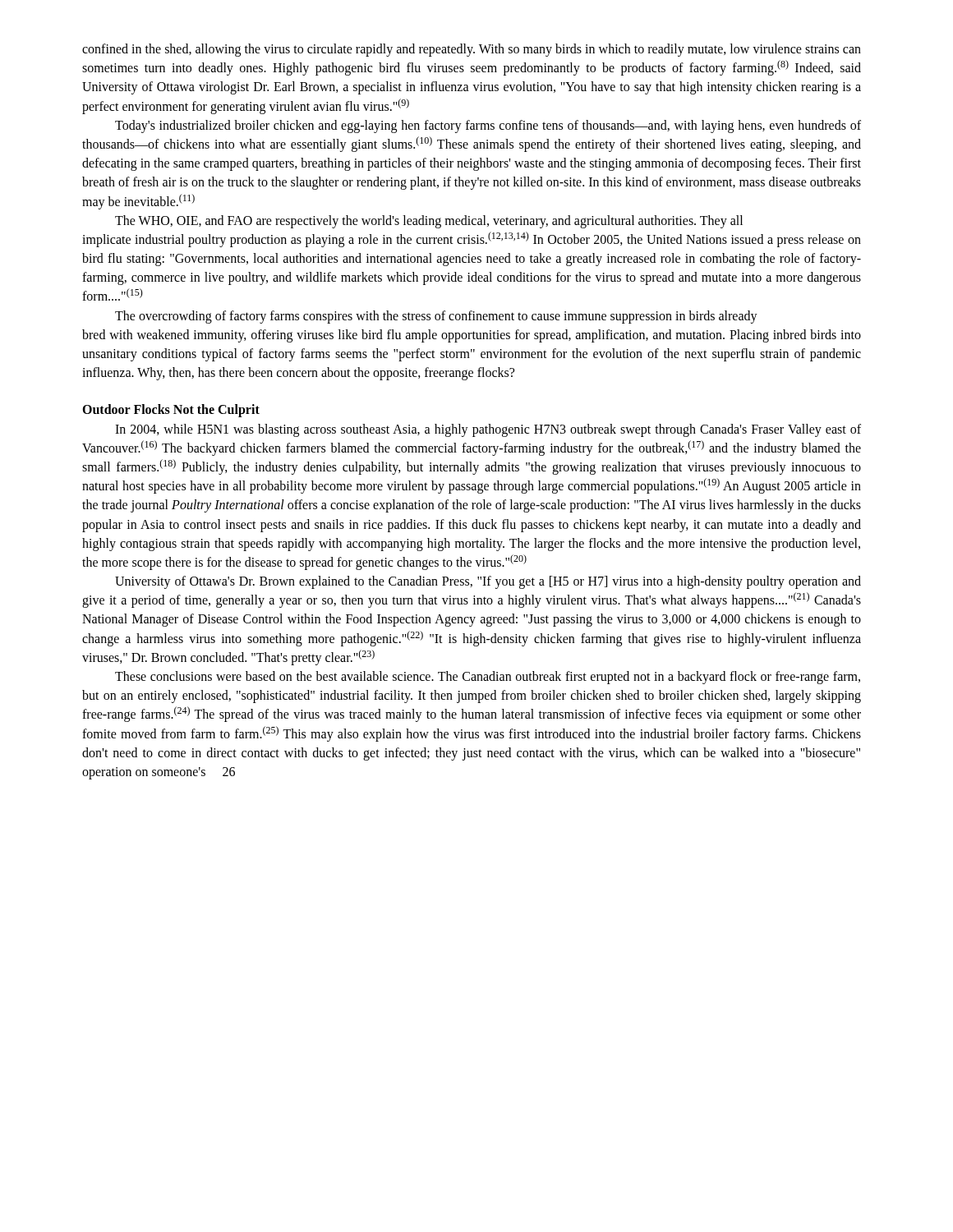Find the block on this page that starts "Today's industrialized broiler chicken and egg-laying hen factory"

[472, 163]
